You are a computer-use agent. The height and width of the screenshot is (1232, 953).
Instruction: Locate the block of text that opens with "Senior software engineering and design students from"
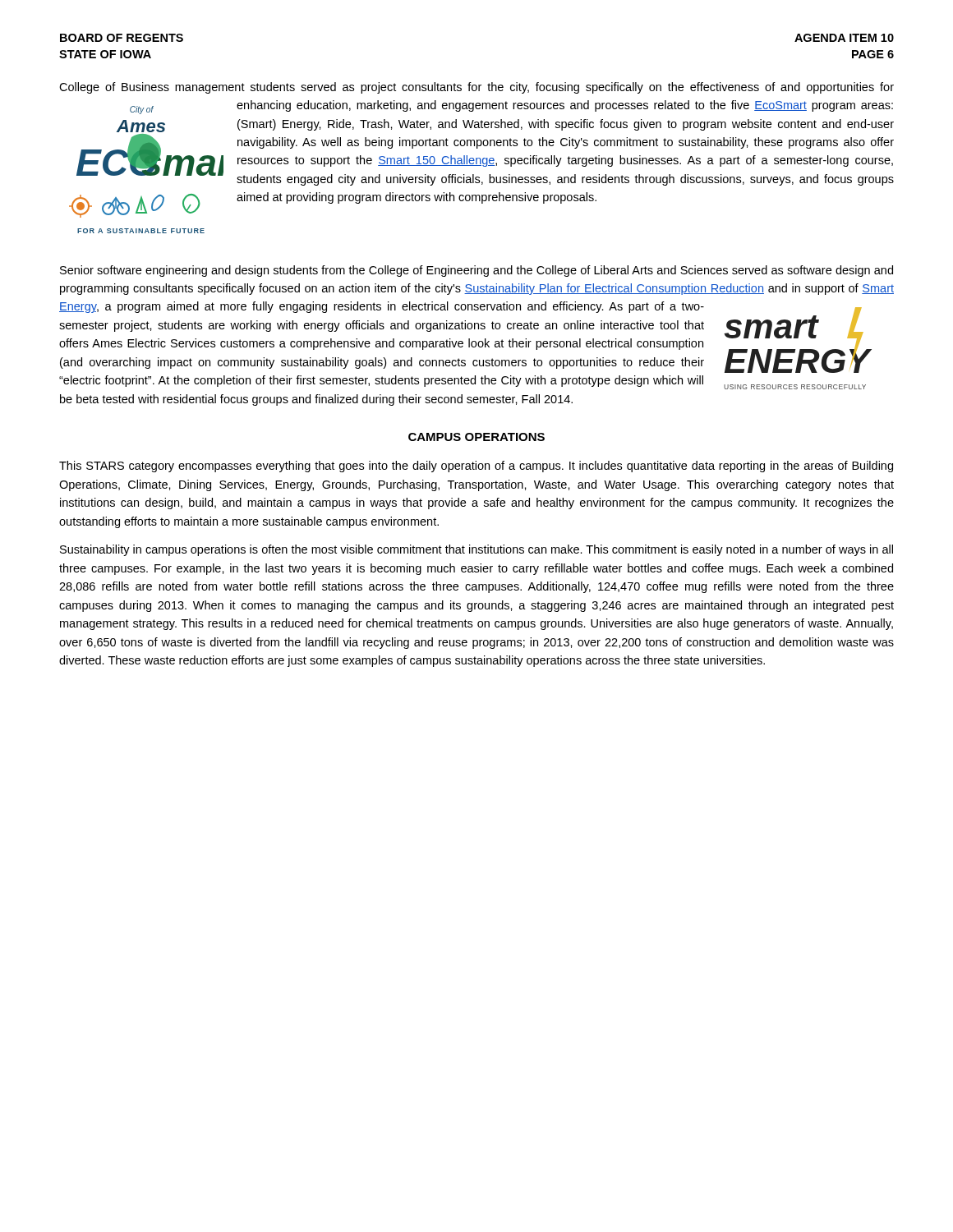click(476, 334)
